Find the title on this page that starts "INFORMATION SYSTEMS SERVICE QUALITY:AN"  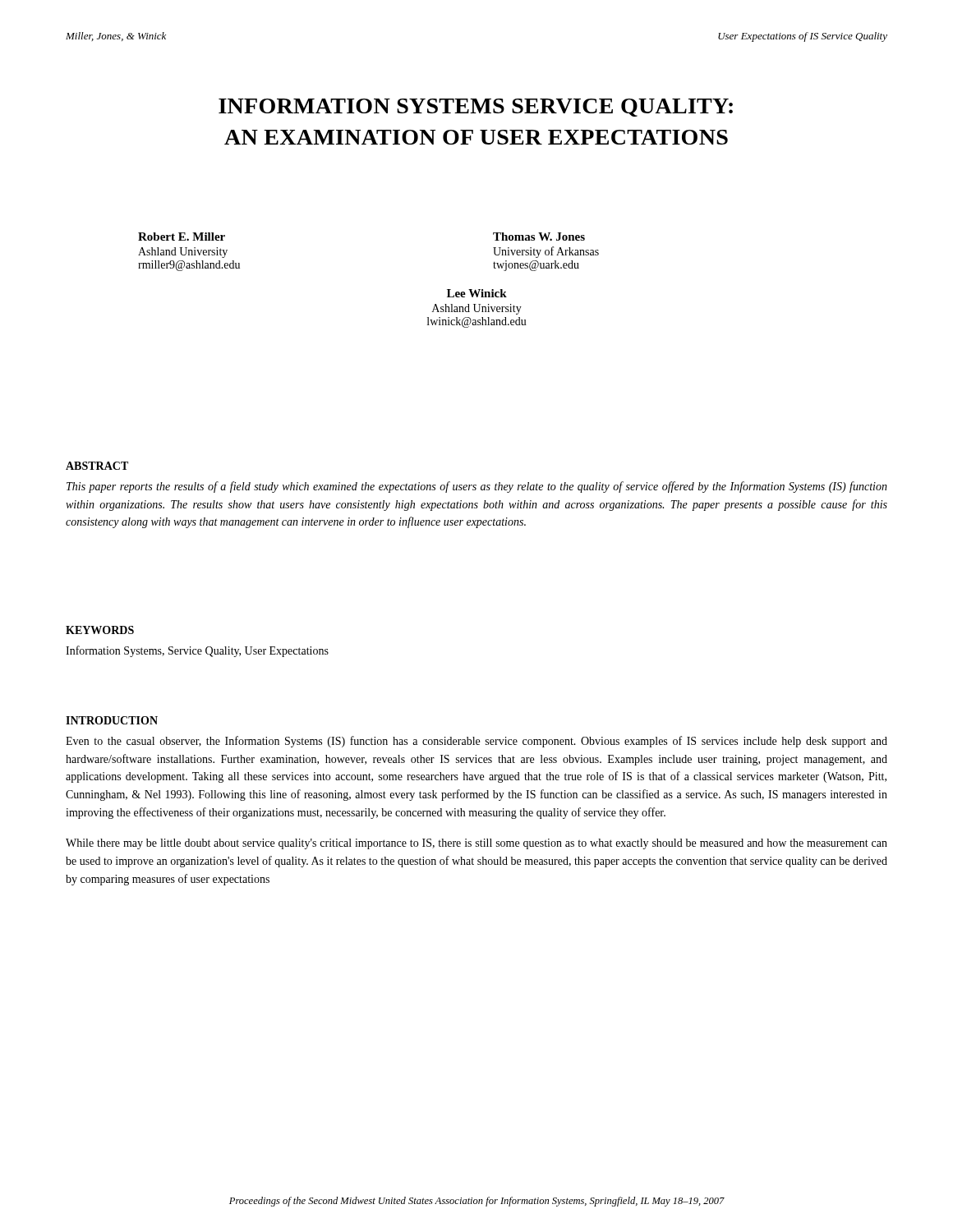pyautogui.click(x=476, y=121)
